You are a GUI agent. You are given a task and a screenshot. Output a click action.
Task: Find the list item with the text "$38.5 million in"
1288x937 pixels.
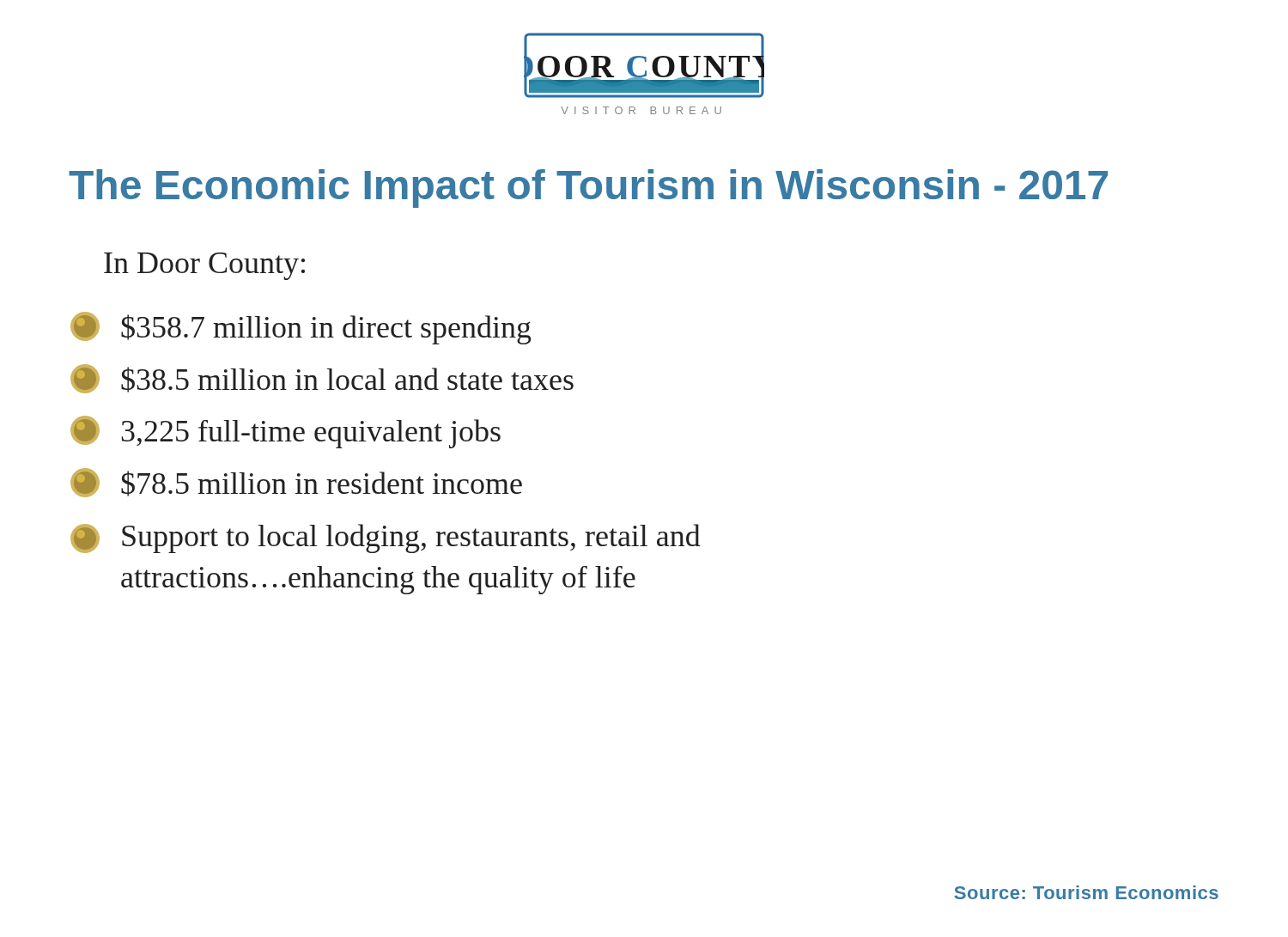[321, 380]
